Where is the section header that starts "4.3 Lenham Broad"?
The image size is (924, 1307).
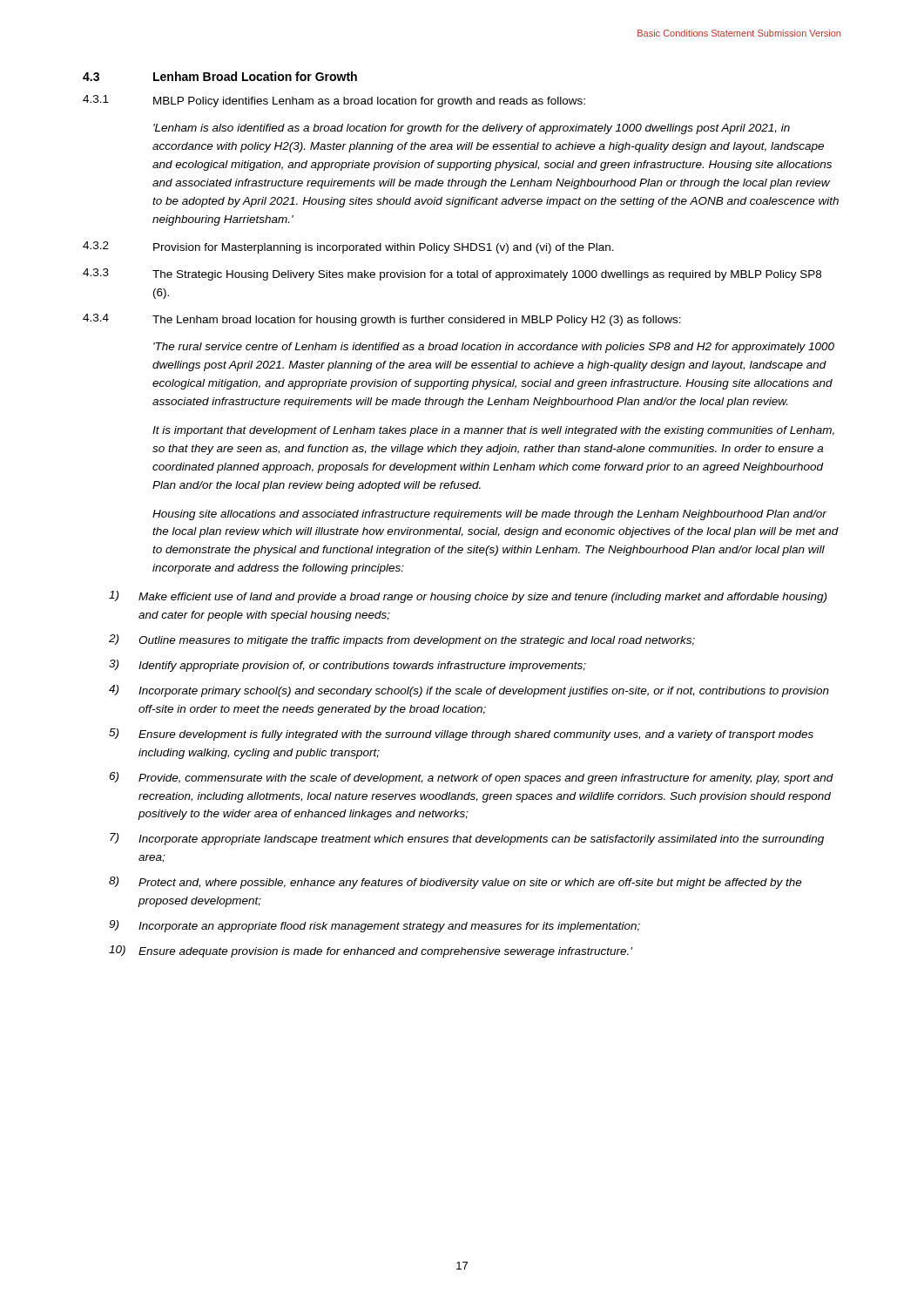tap(220, 77)
